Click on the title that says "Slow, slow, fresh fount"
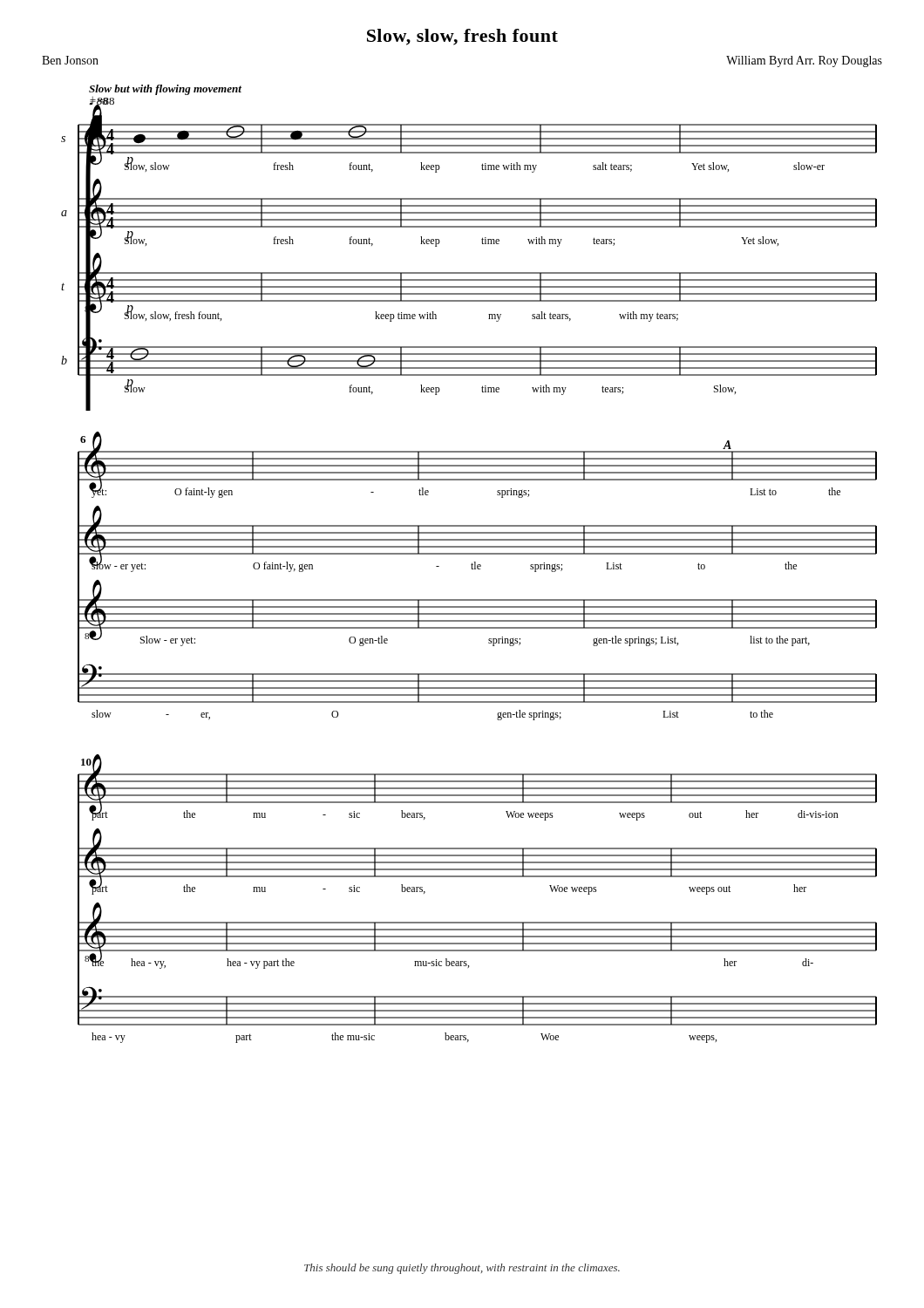 coord(462,35)
